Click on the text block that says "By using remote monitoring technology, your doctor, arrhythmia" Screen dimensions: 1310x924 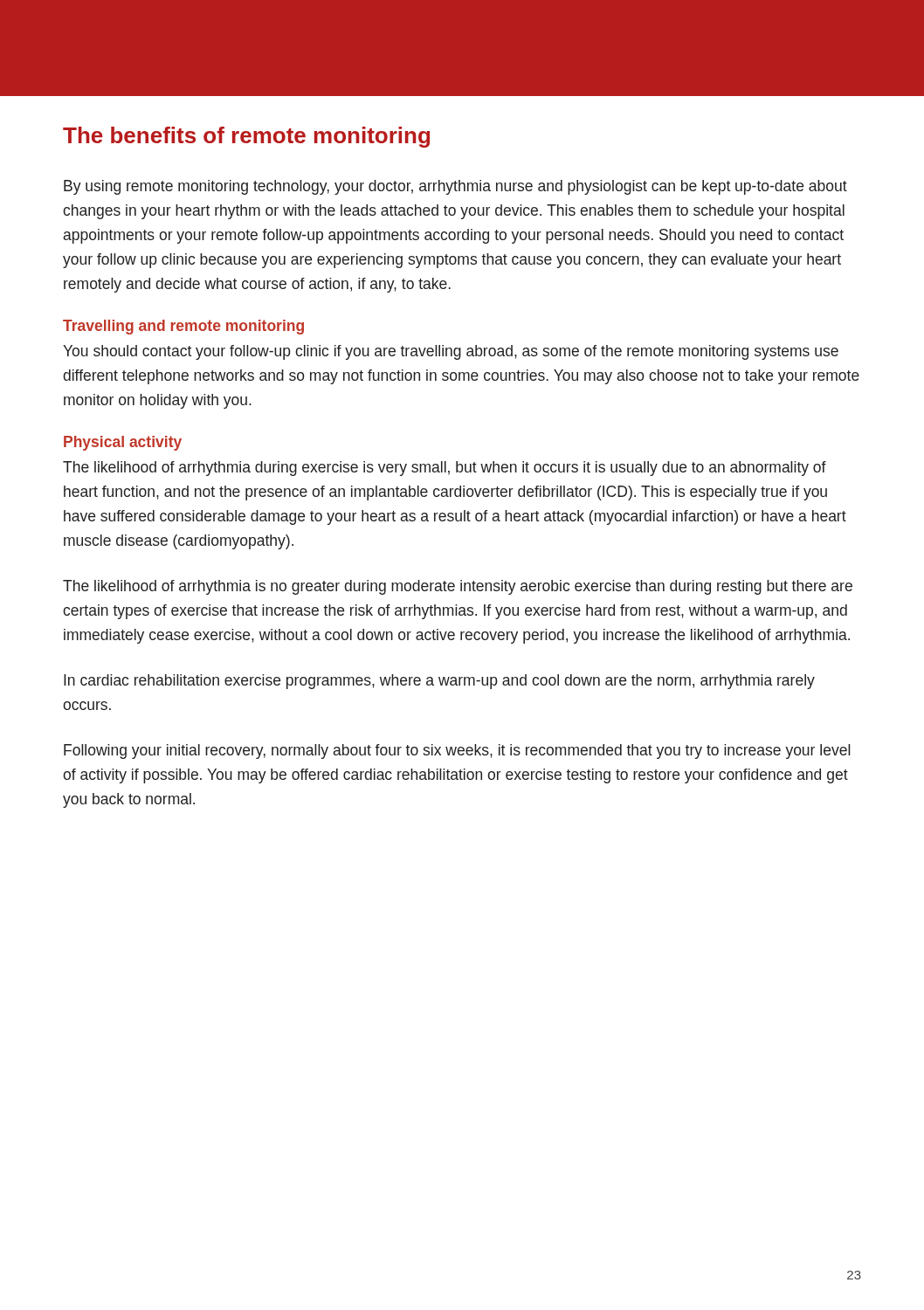pos(455,235)
